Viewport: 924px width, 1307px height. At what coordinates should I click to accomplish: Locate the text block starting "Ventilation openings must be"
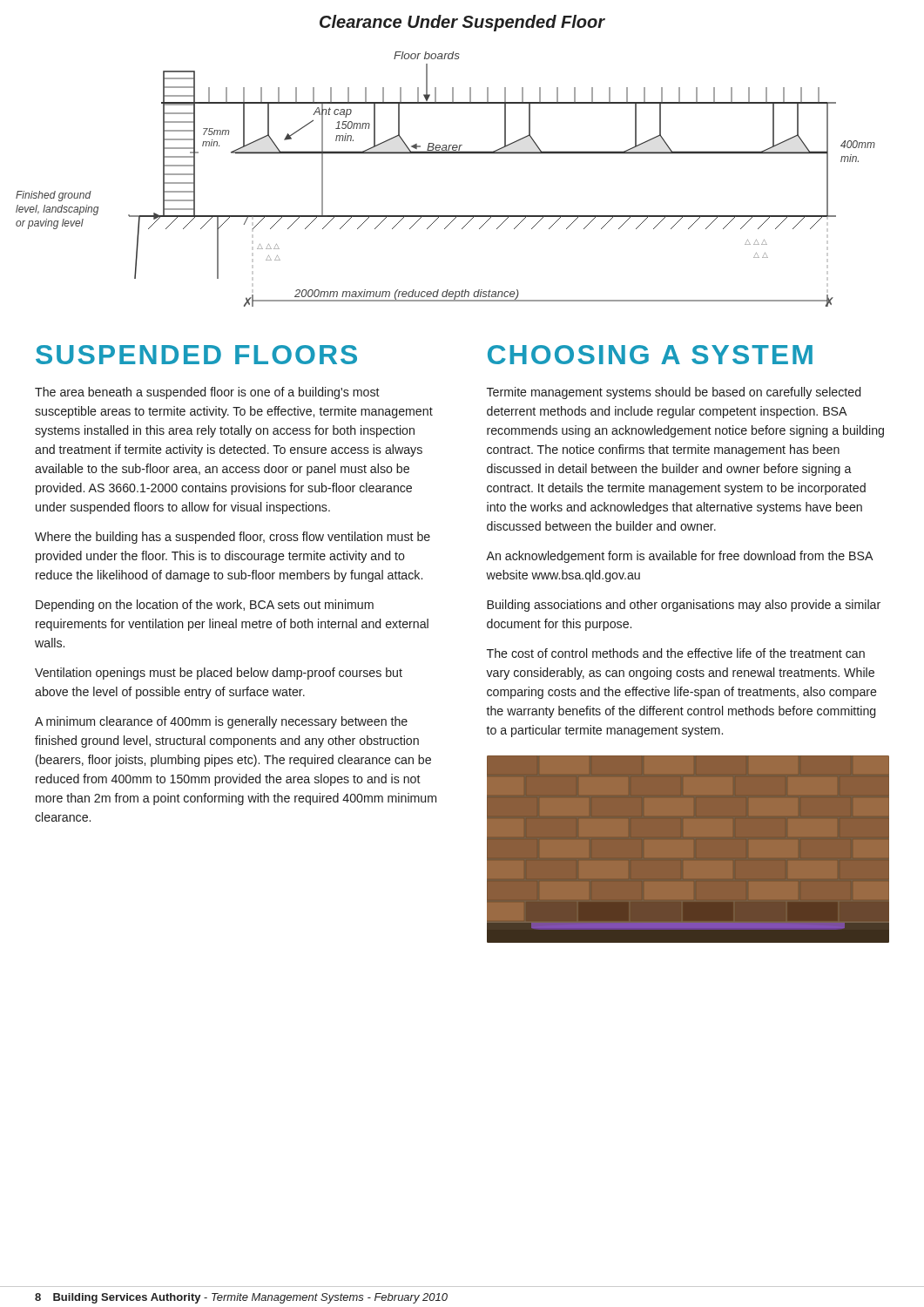click(x=236, y=682)
